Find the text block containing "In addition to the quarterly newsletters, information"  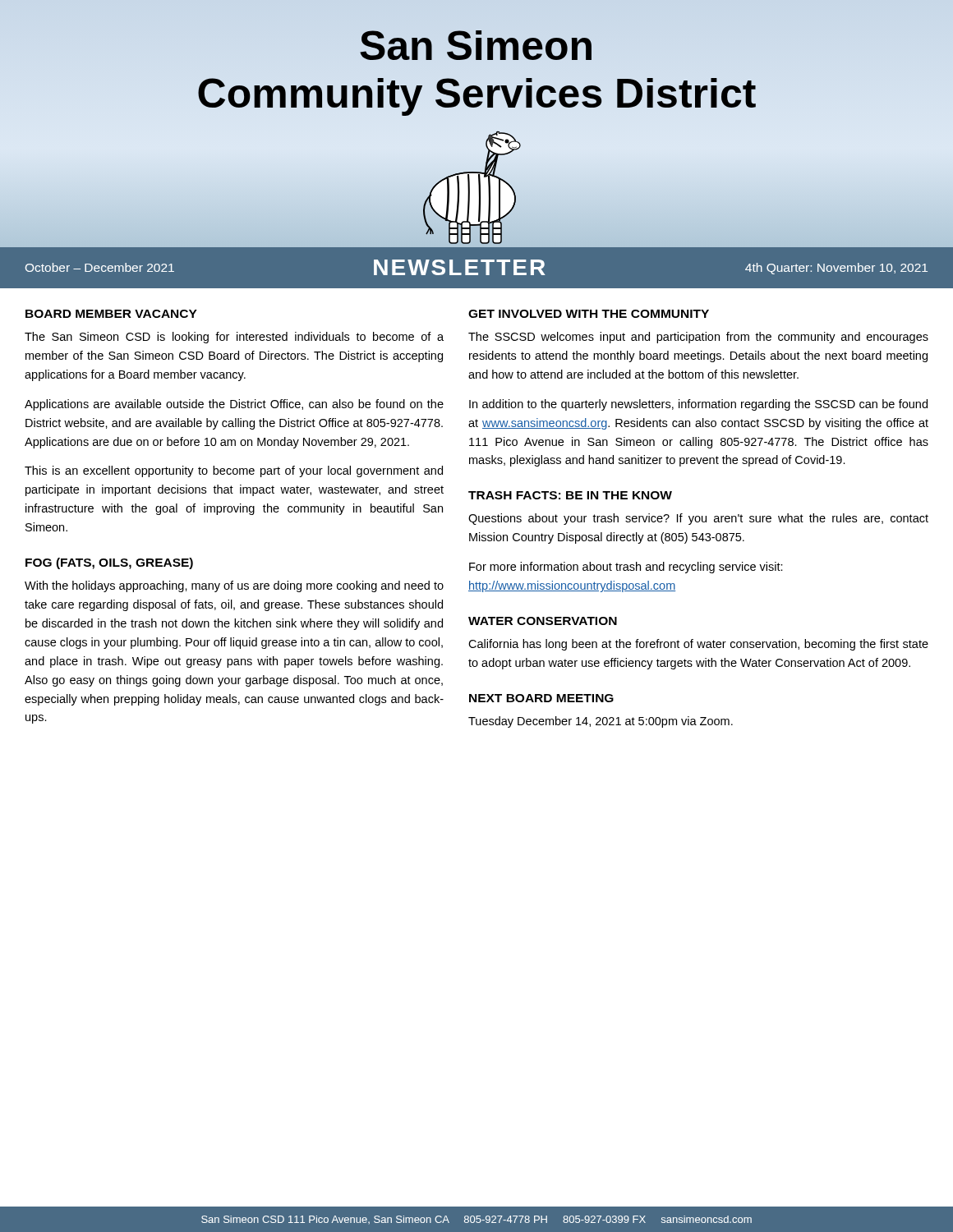tap(698, 432)
